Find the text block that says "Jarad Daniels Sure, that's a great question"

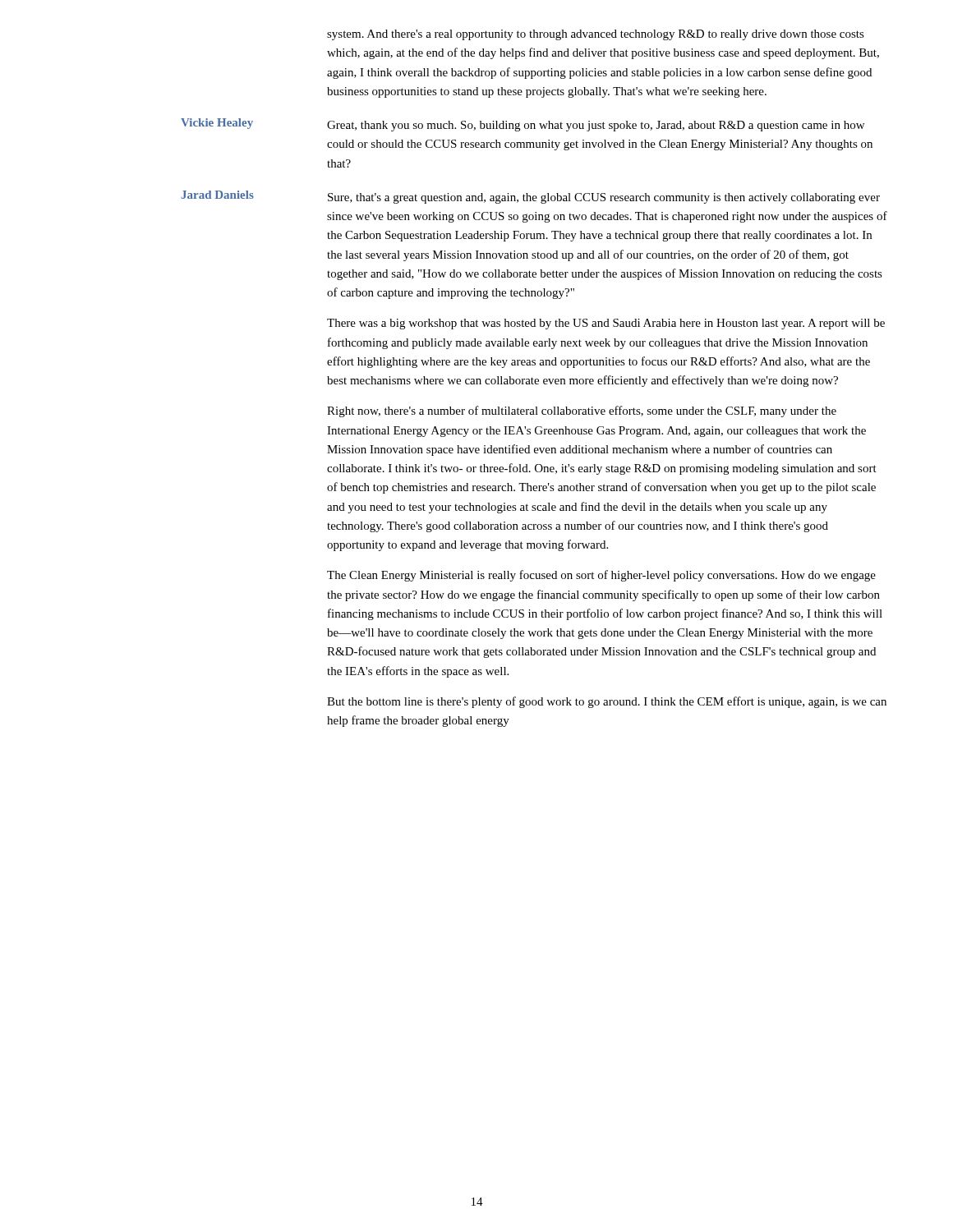pos(534,459)
